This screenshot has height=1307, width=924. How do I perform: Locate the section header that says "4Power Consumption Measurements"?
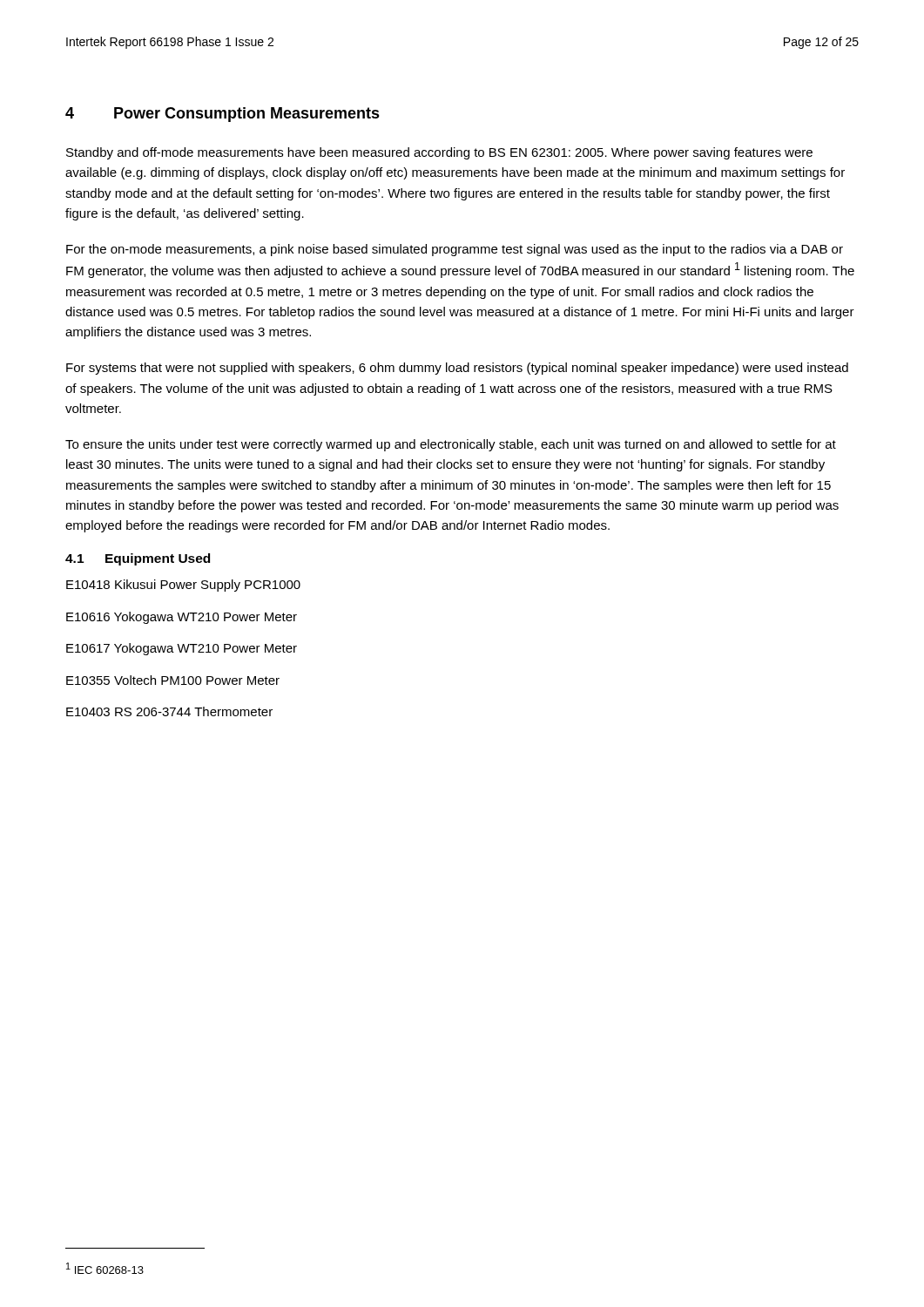223,114
